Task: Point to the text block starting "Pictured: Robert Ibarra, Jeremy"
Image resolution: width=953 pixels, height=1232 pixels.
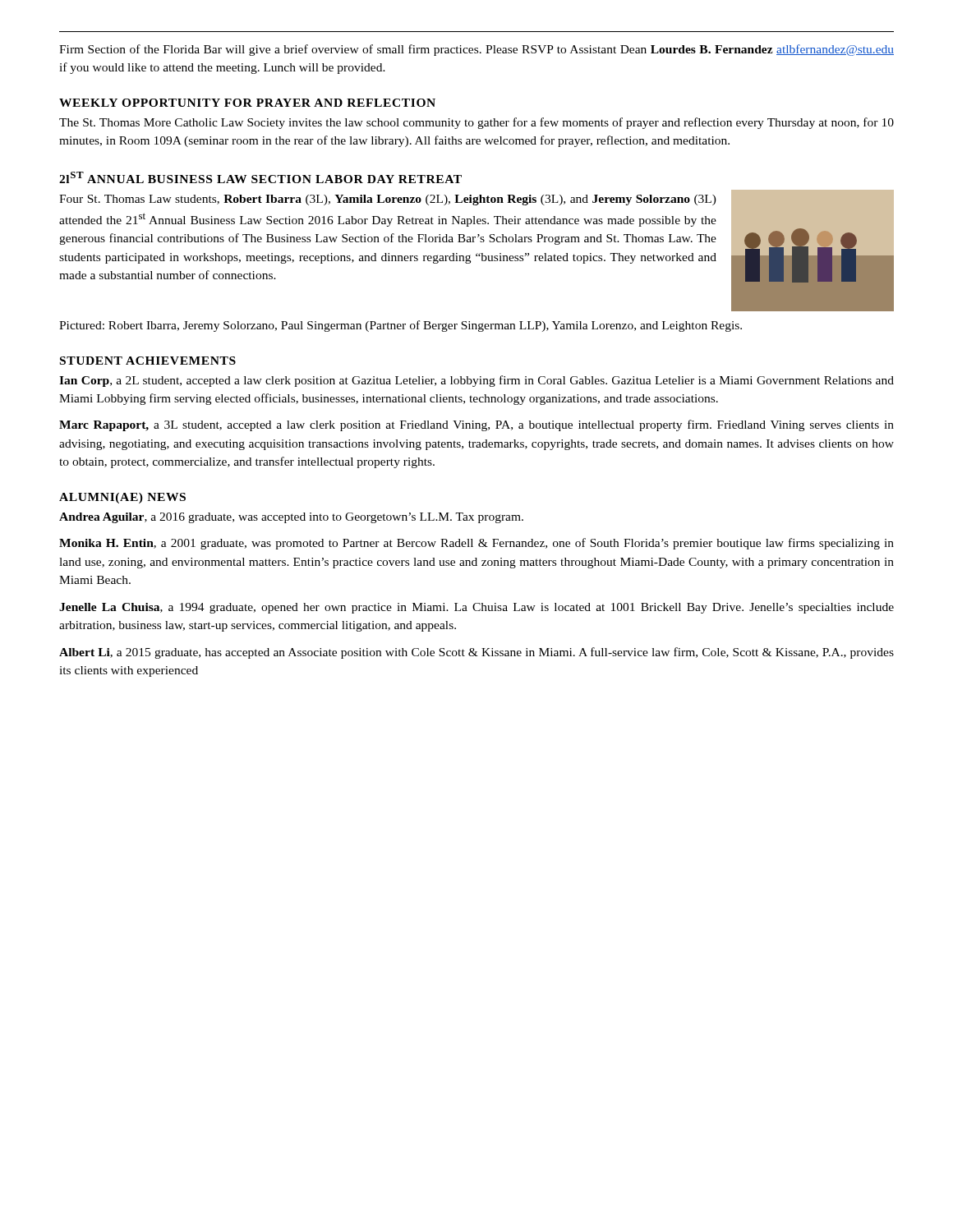Action: click(x=476, y=325)
